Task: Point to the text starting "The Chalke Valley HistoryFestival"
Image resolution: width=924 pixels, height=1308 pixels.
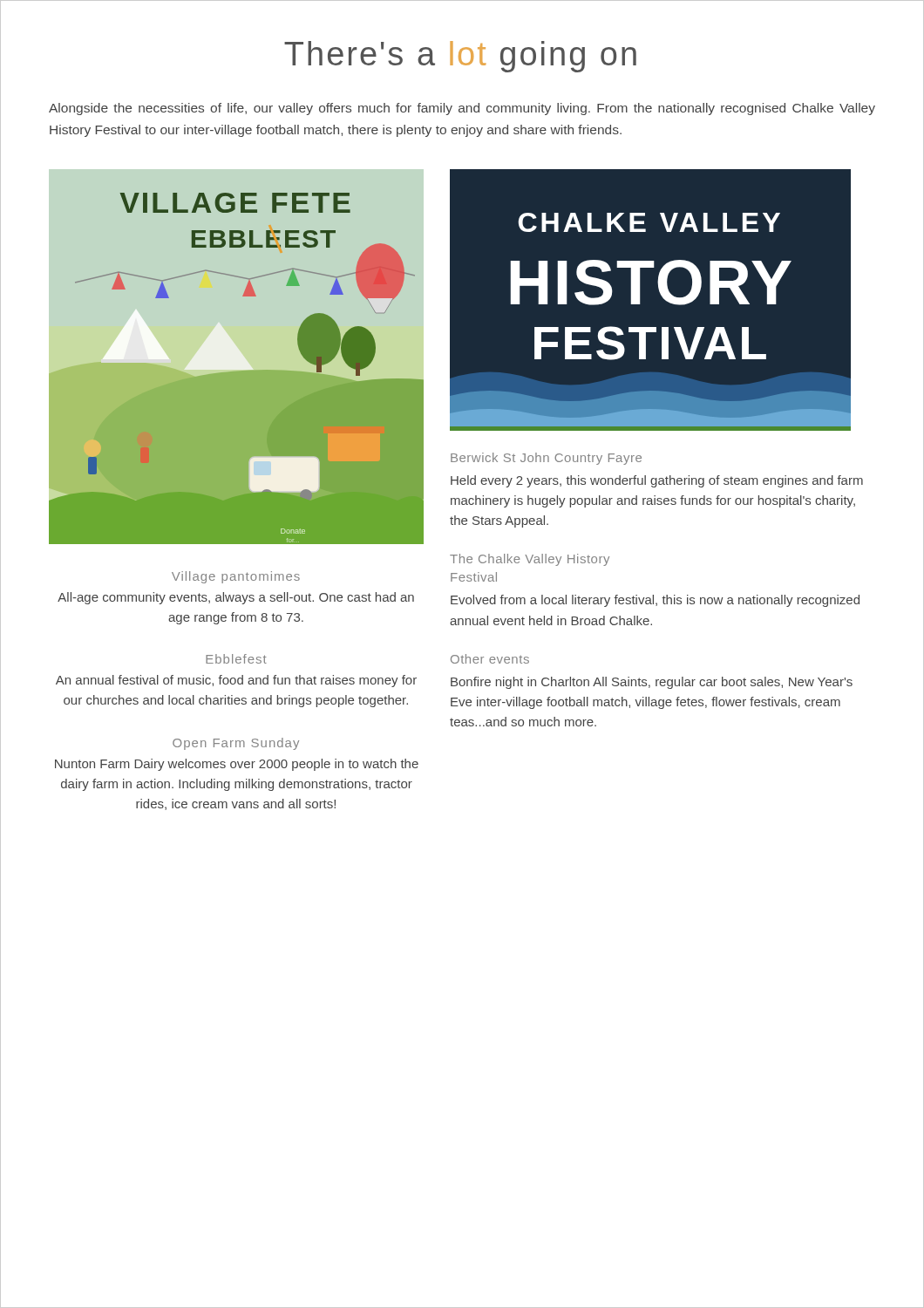Action: pyautogui.click(x=663, y=590)
